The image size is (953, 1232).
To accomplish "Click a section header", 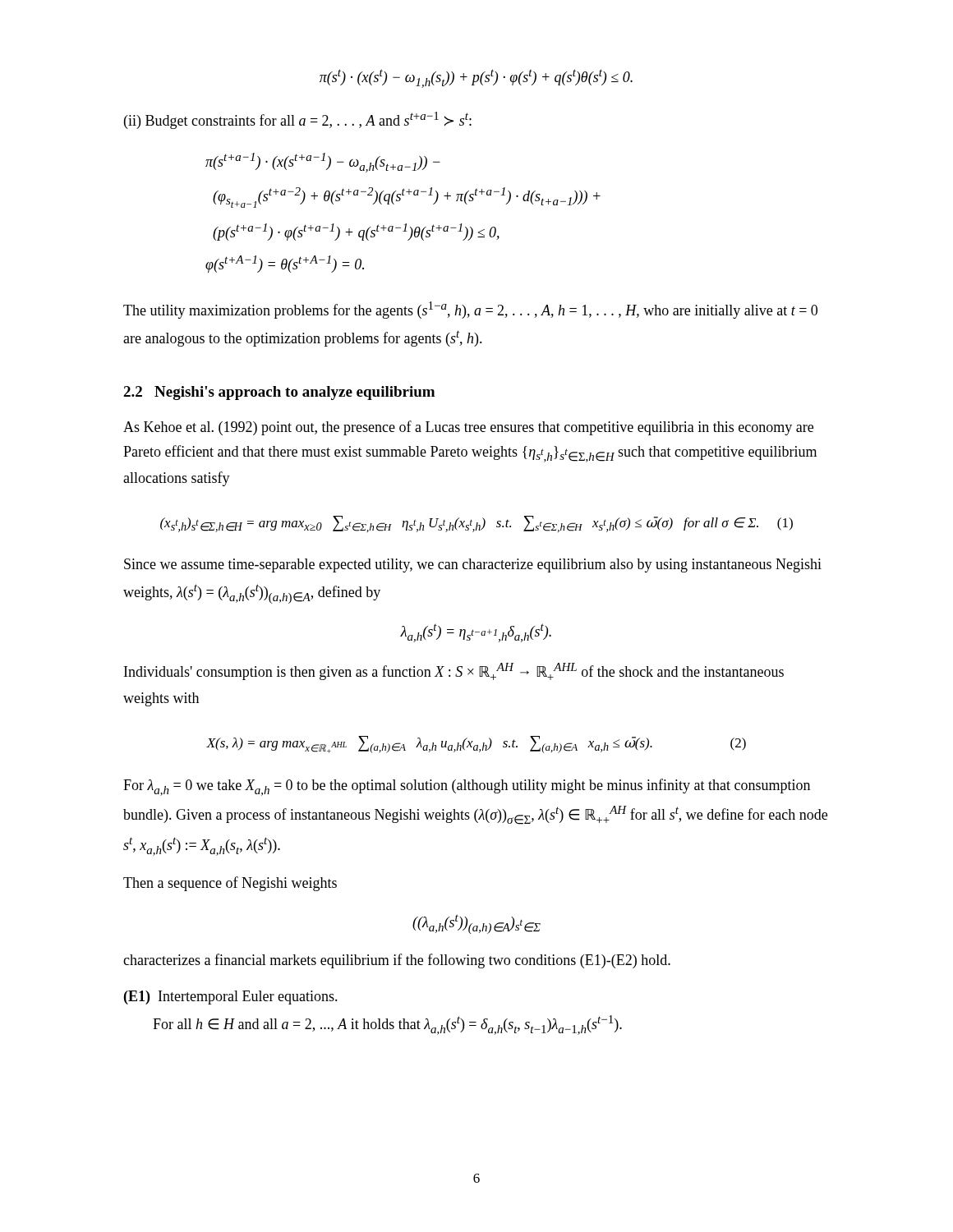I will tap(279, 391).
